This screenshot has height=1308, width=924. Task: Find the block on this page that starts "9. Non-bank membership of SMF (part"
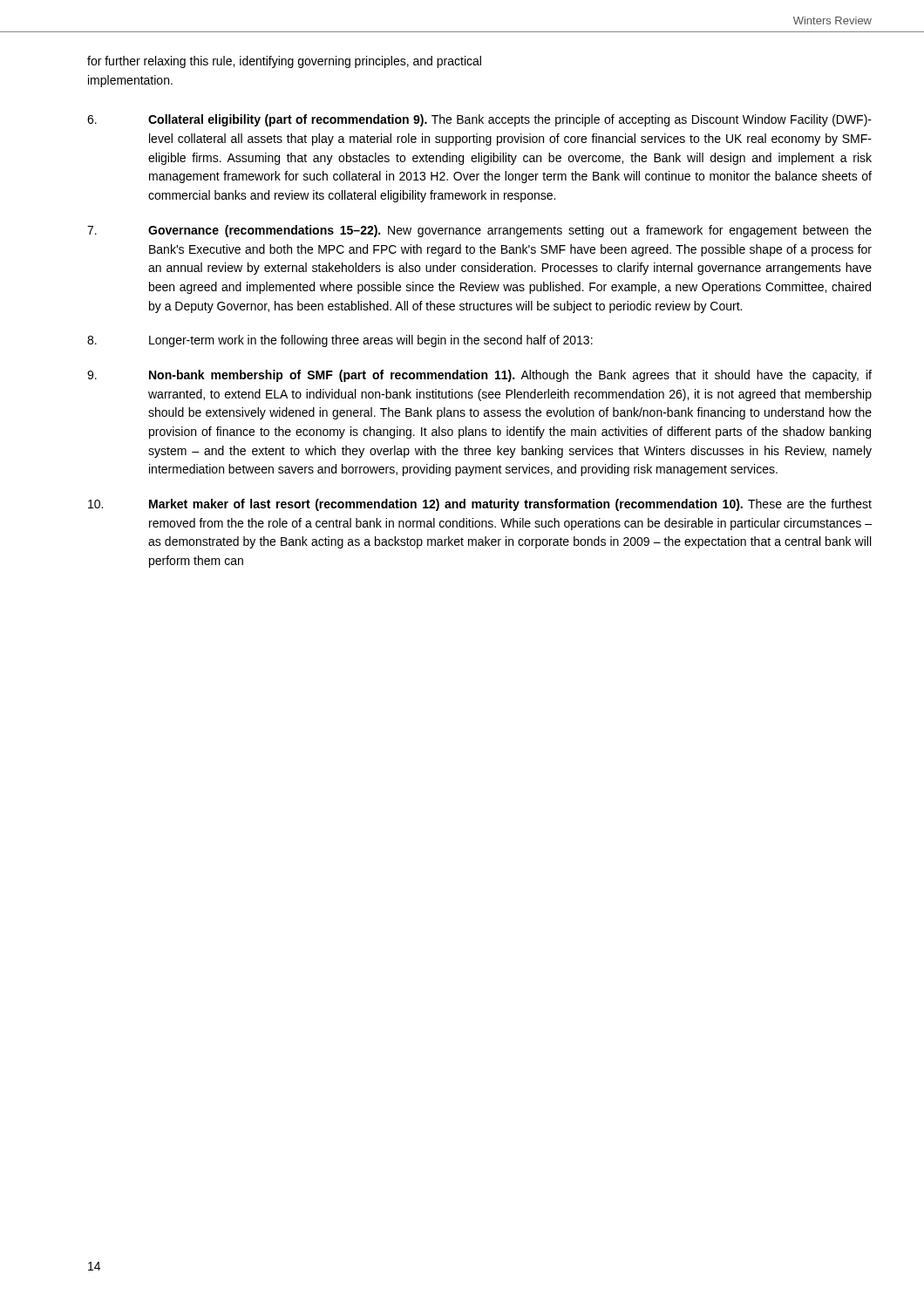pos(479,423)
